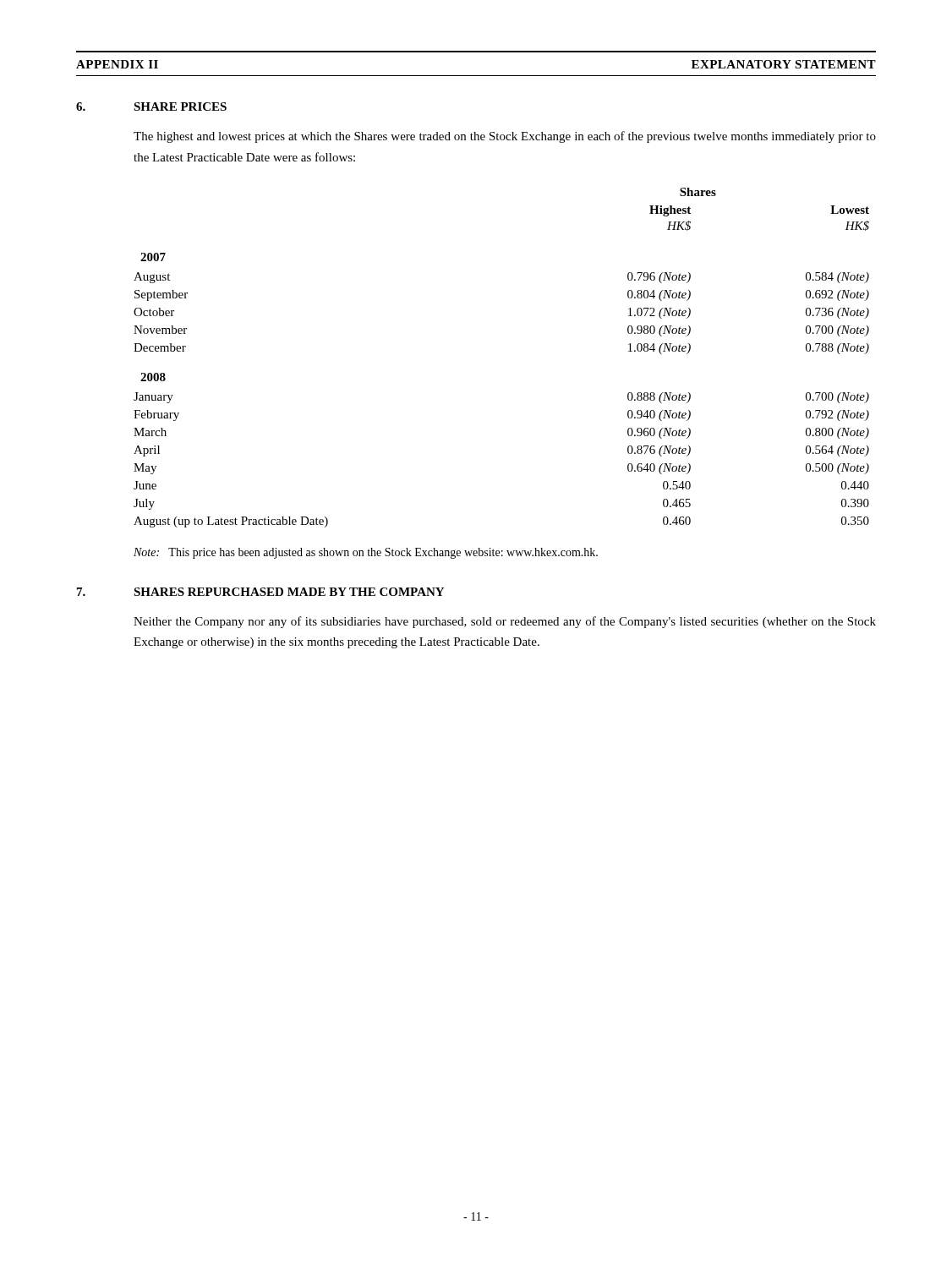Click the table
952x1268 pixels.
[505, 356]
